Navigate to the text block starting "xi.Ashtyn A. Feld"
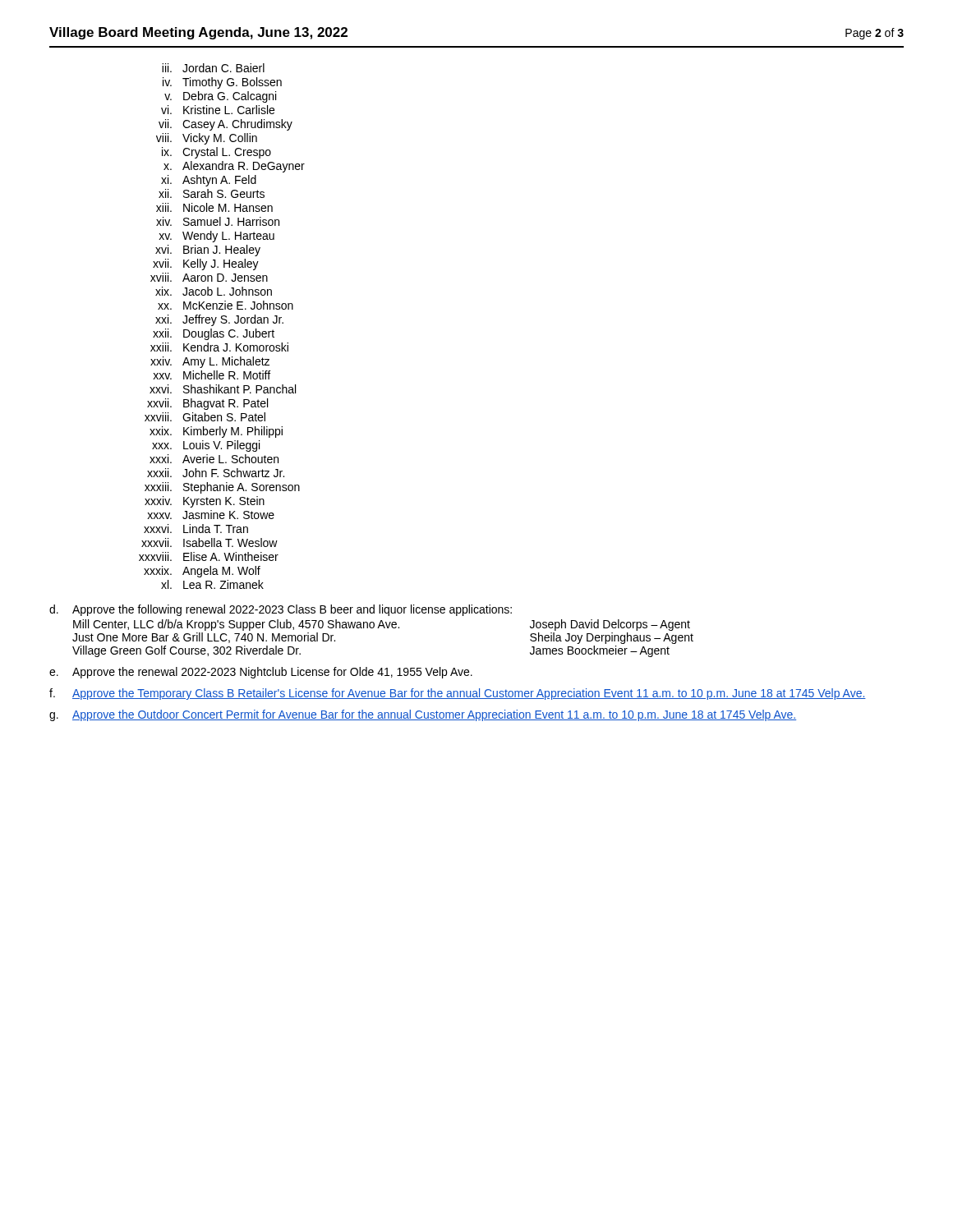Viewport: 953px width, 1232px height. click(209, 181)
